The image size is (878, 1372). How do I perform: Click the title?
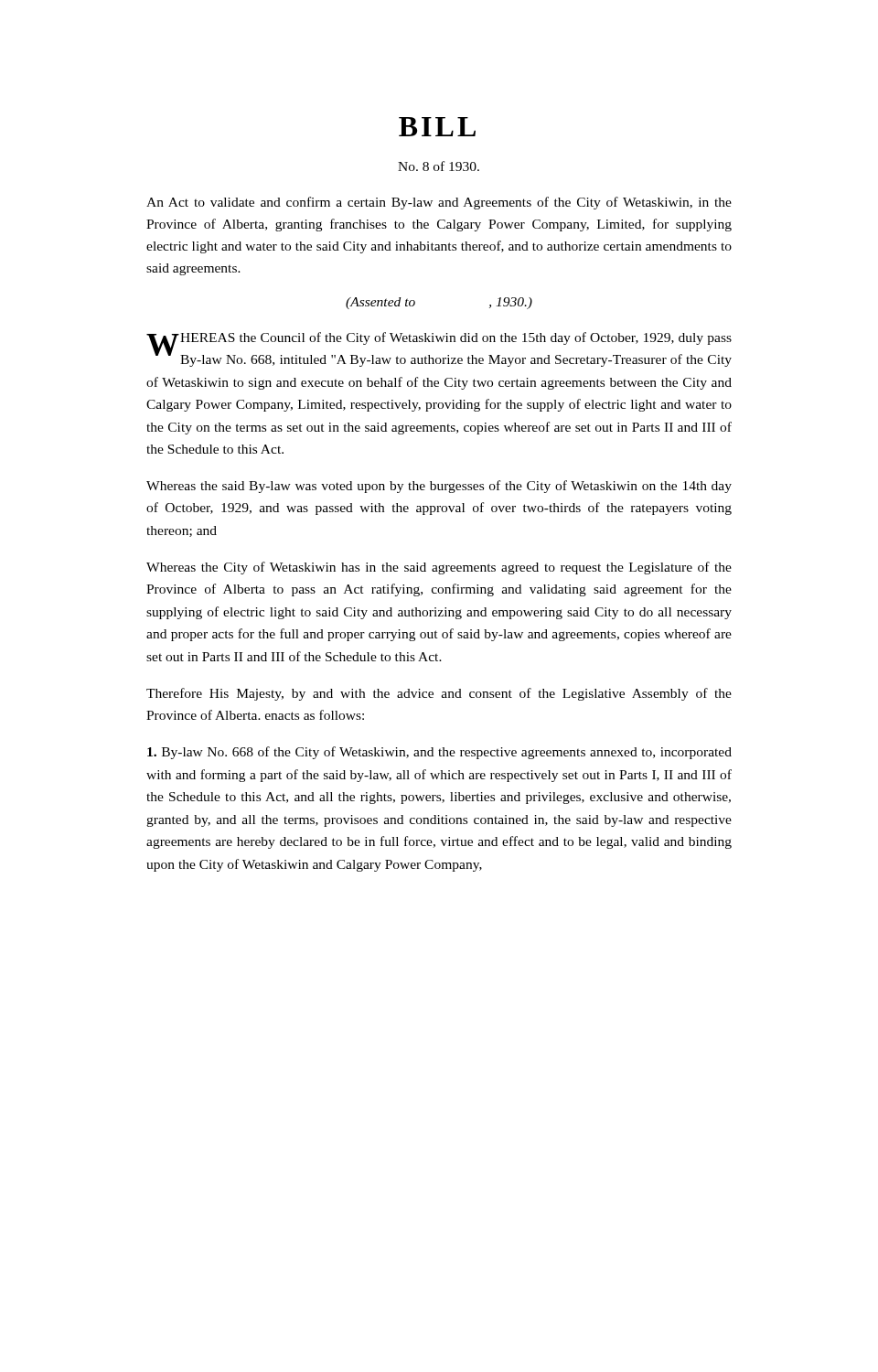pos(439,127)
